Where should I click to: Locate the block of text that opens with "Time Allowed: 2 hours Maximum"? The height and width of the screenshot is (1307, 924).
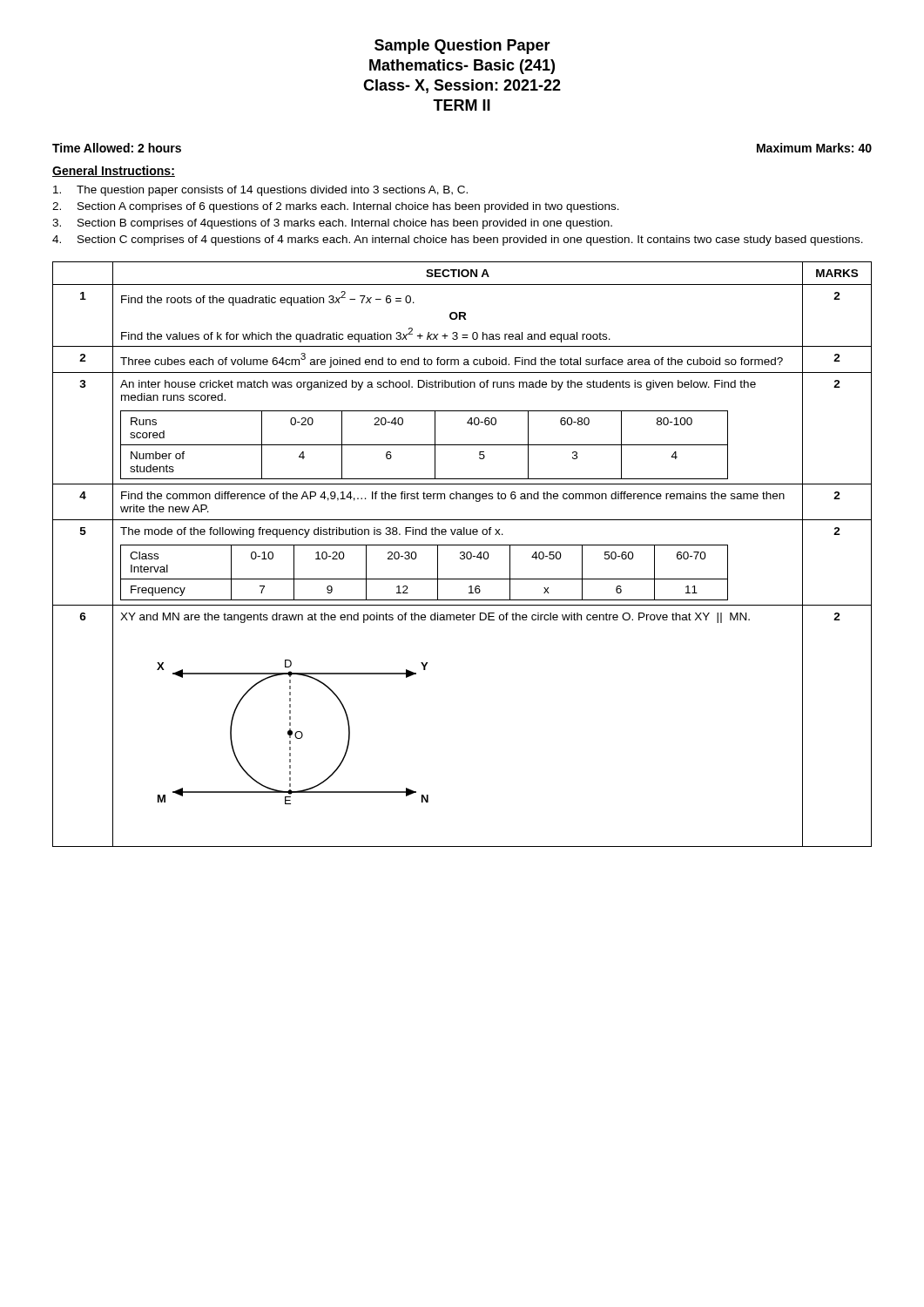pyautogui.click(x=115, y=148)
